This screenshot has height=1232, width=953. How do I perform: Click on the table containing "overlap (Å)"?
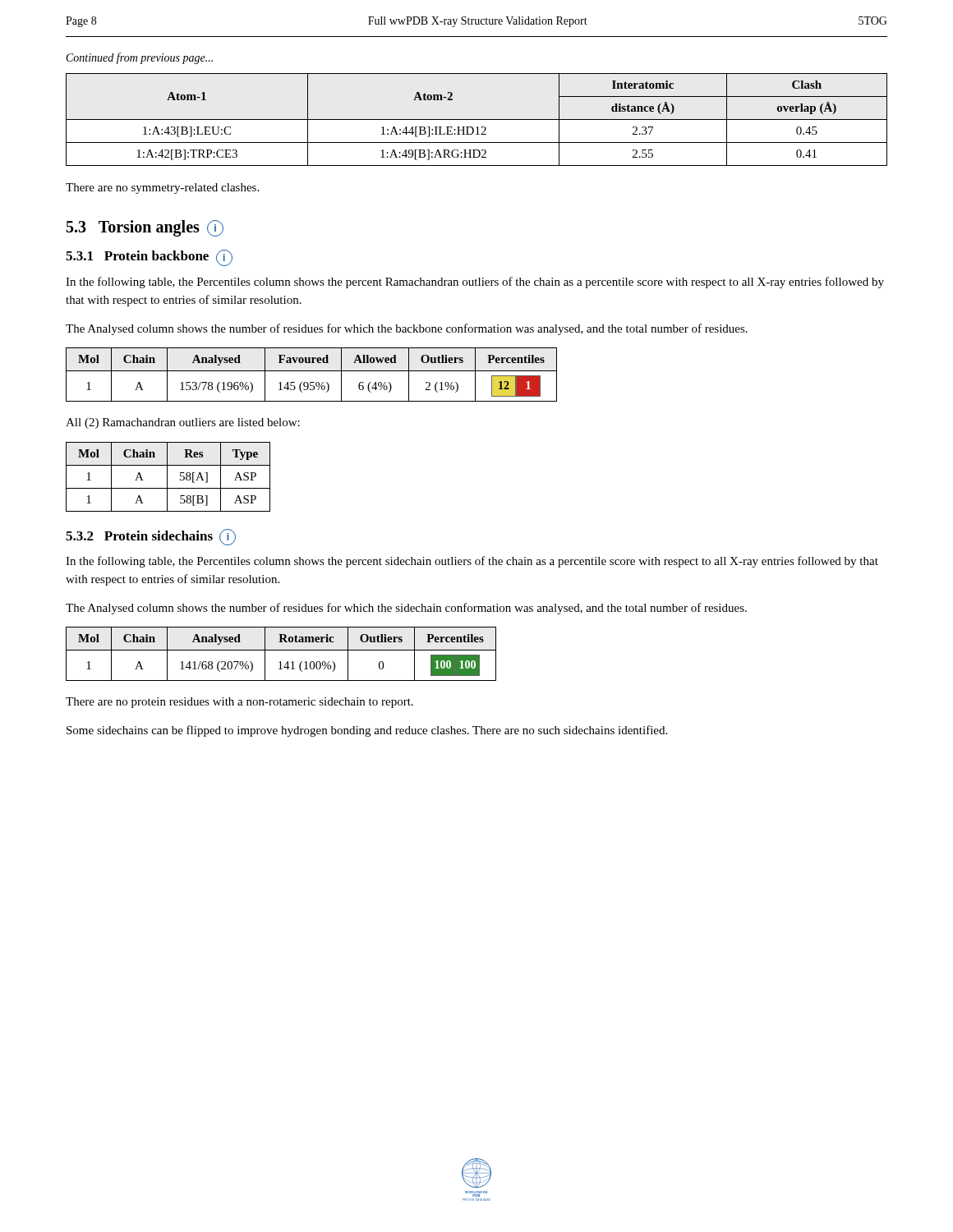click(476, 120)
